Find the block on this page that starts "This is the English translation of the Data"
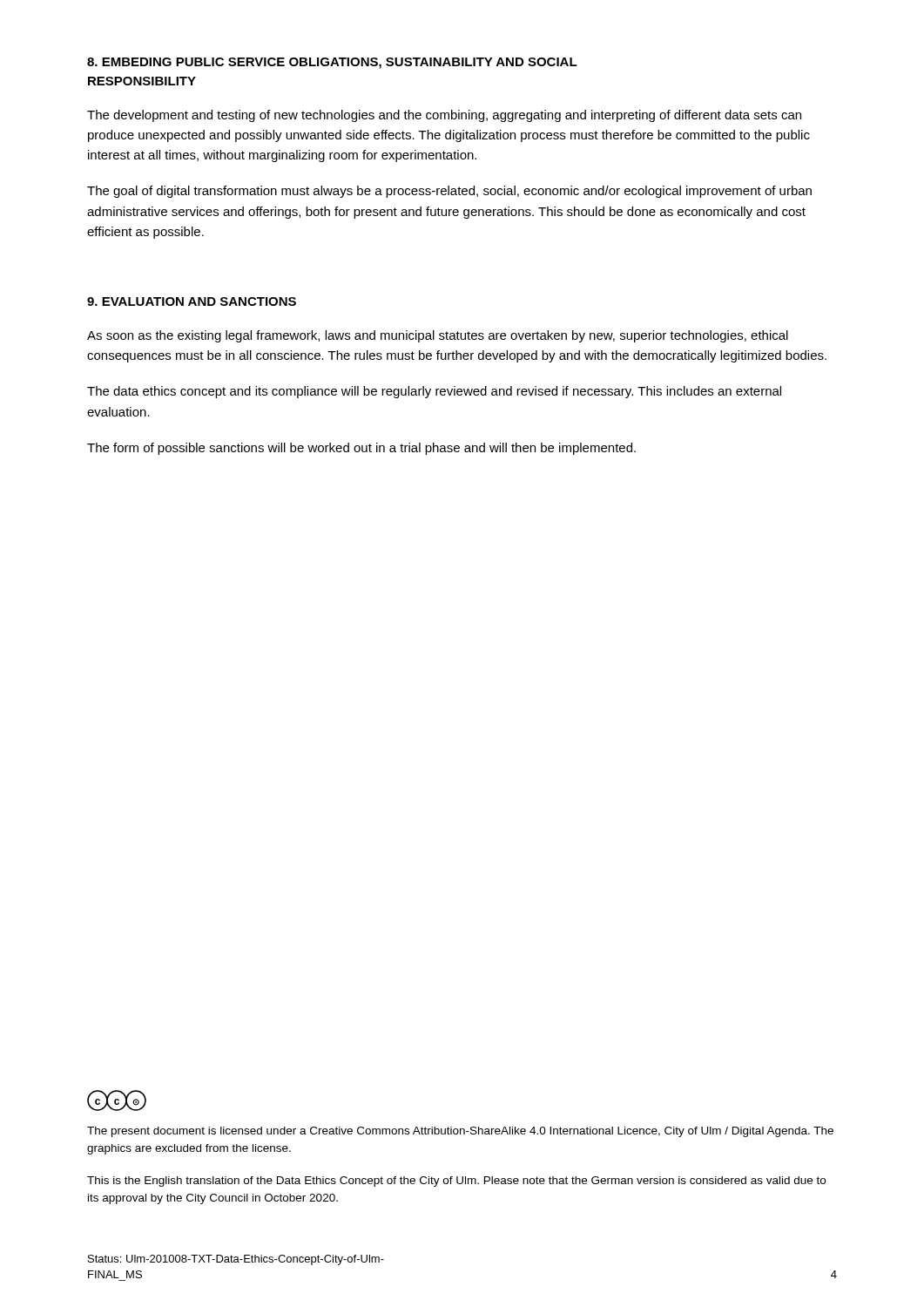Screen dimensions: 1307x924 tap(457, 1189)
